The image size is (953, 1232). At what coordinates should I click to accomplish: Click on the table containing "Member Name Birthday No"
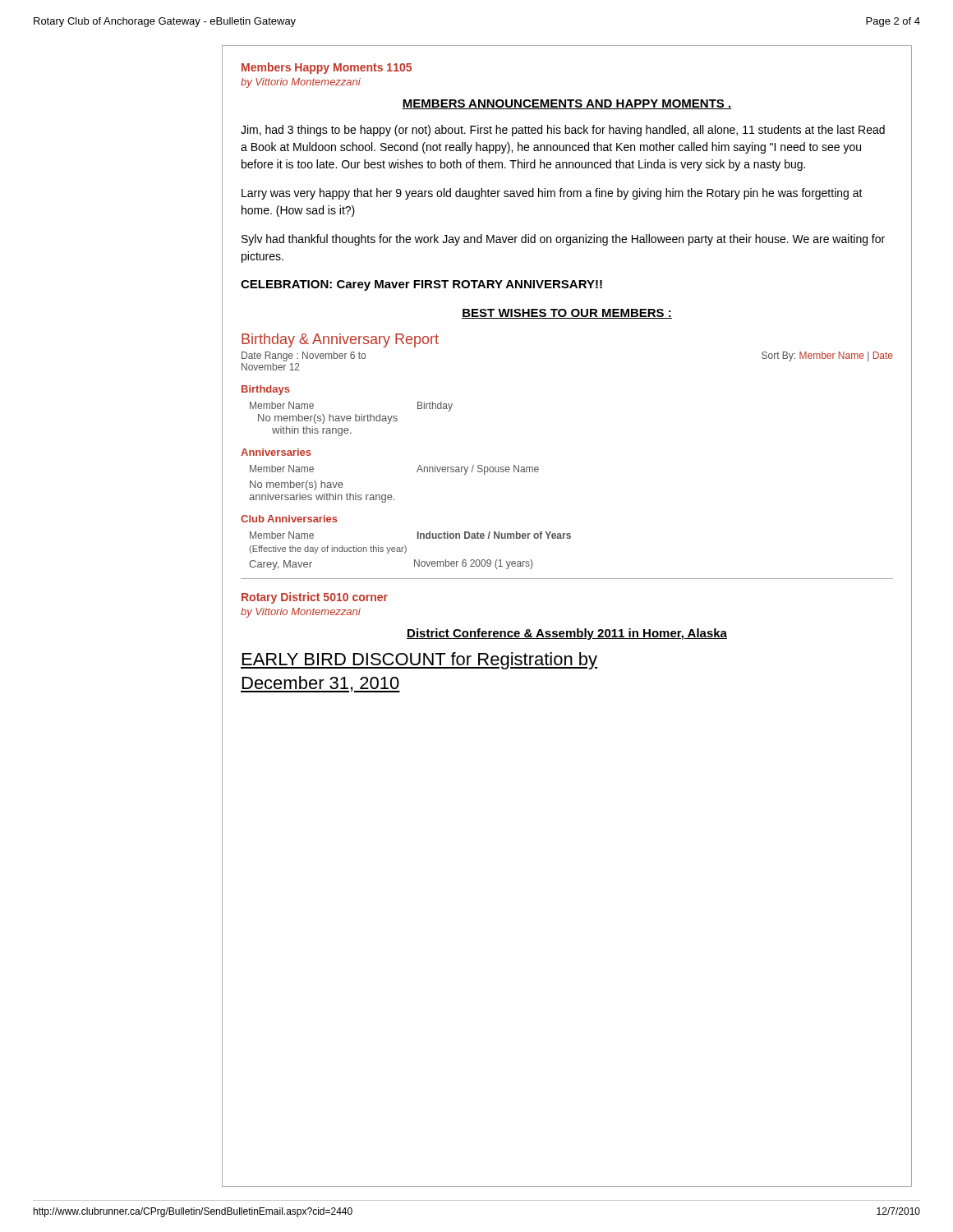pos(567,417)
